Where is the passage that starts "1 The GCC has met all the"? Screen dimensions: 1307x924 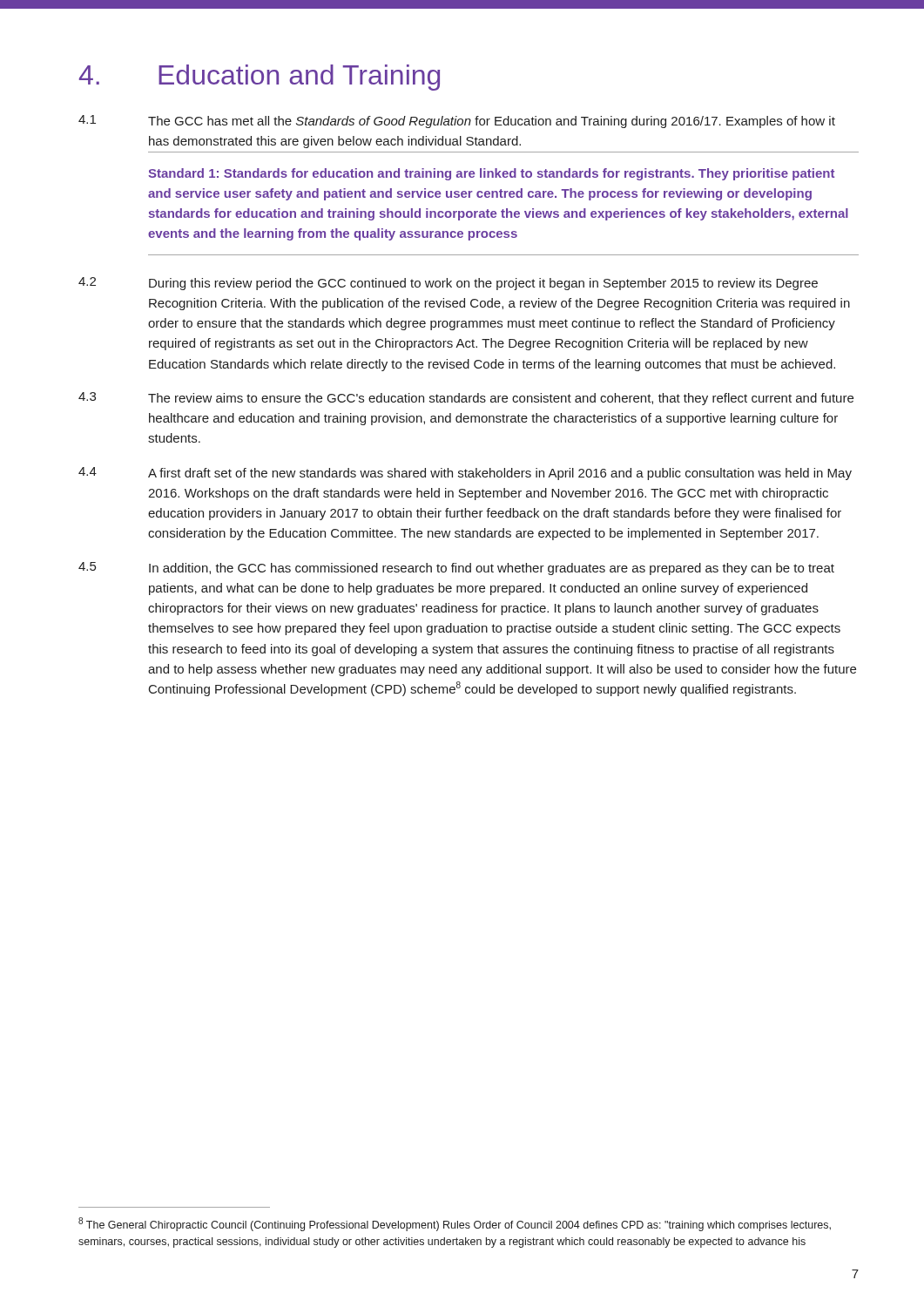click(469, 131)
